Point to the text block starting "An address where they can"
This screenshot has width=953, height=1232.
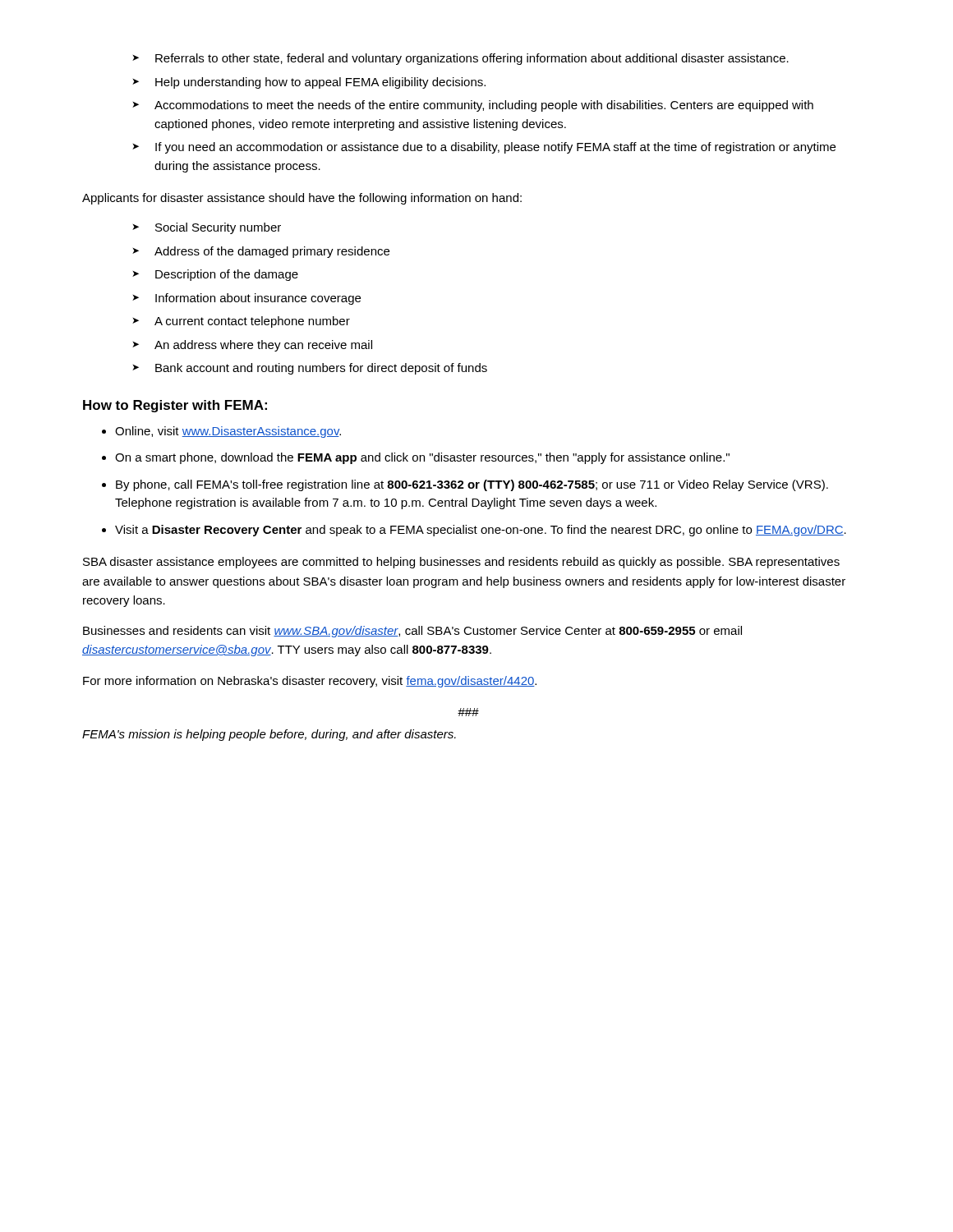point(252,346)
